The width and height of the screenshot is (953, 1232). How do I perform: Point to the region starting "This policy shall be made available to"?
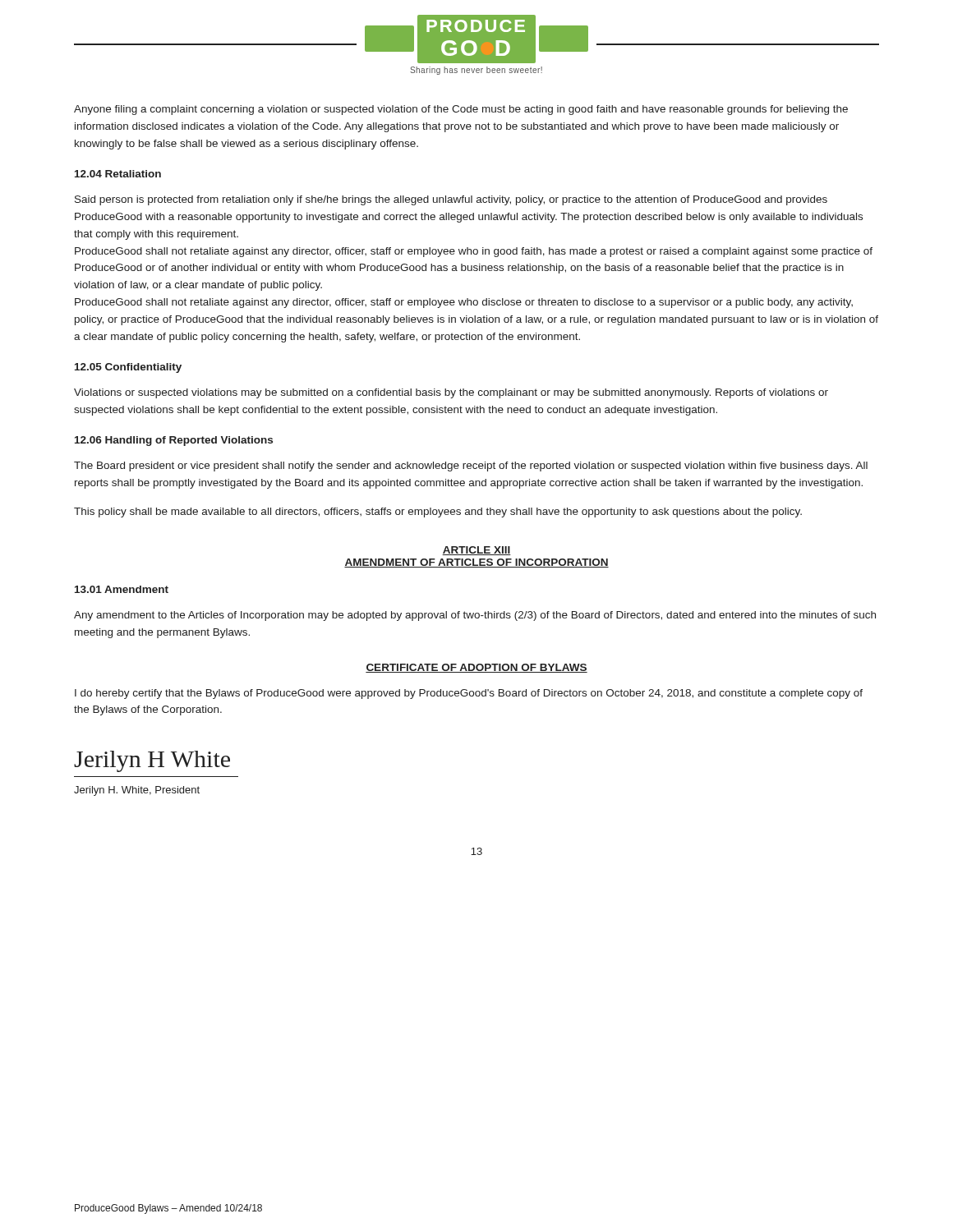pyautogui.click(x=438, y=511)
